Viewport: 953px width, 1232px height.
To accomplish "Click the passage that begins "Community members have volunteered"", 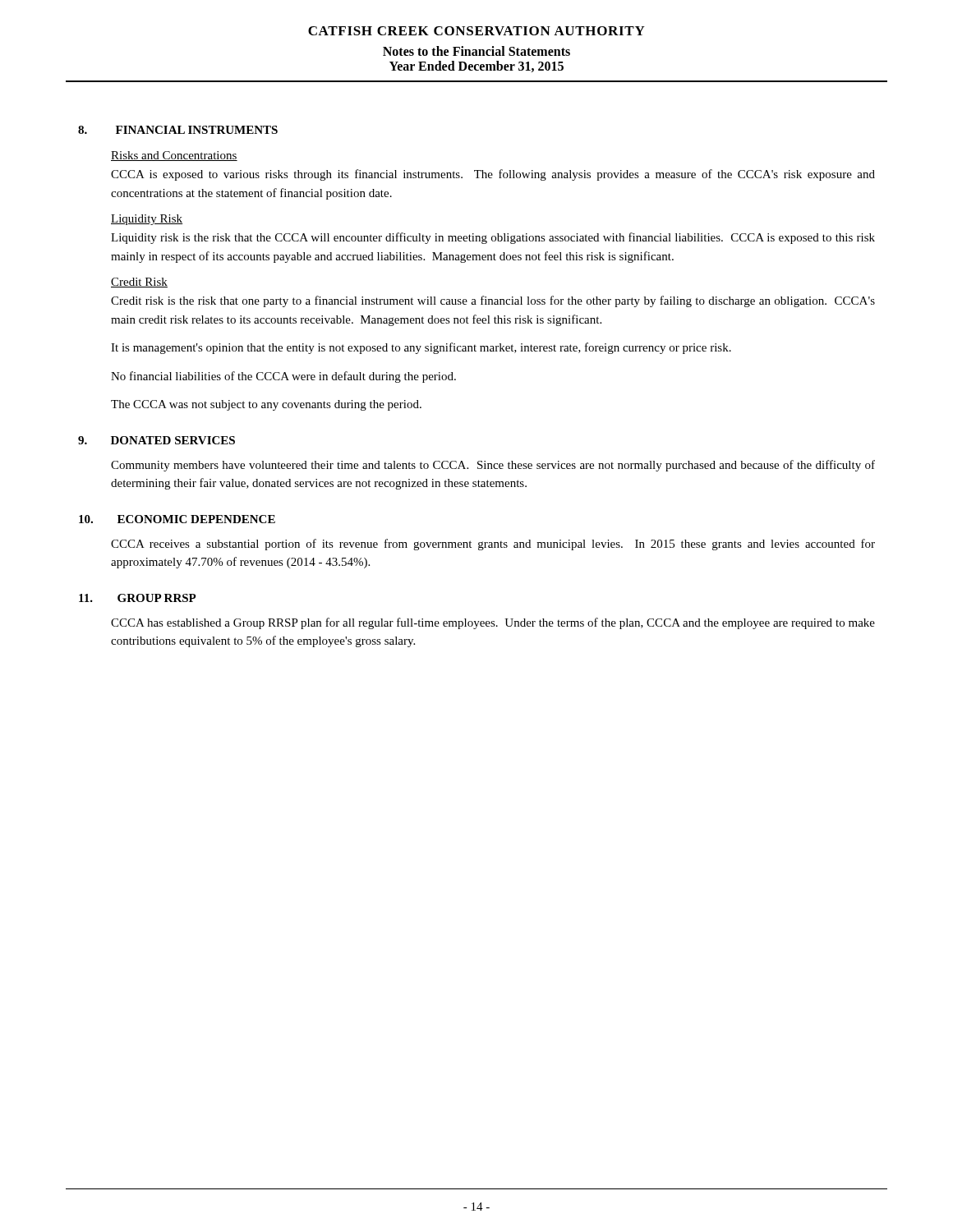I will (493, 474).
